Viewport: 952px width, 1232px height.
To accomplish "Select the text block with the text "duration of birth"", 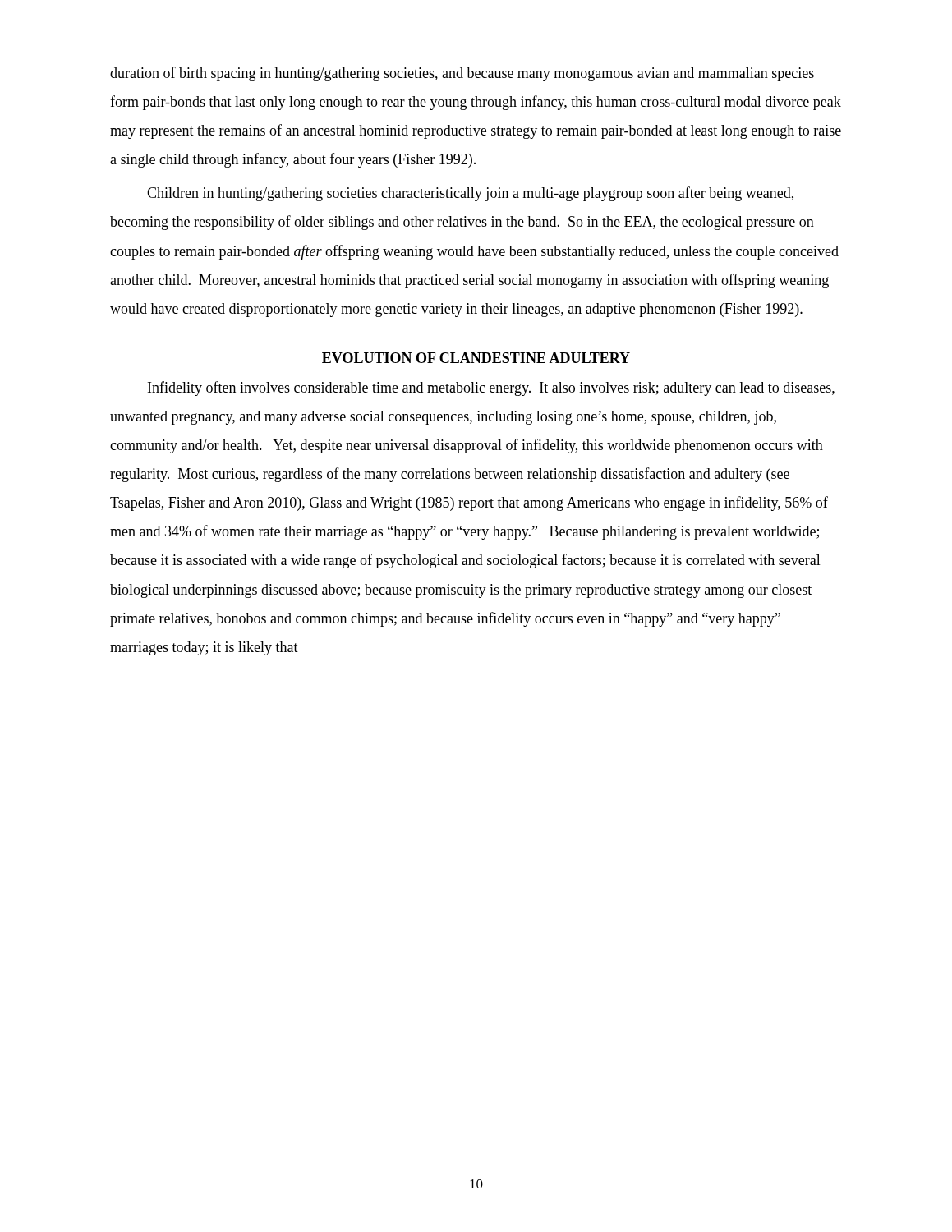I will (x=476, y=117).
